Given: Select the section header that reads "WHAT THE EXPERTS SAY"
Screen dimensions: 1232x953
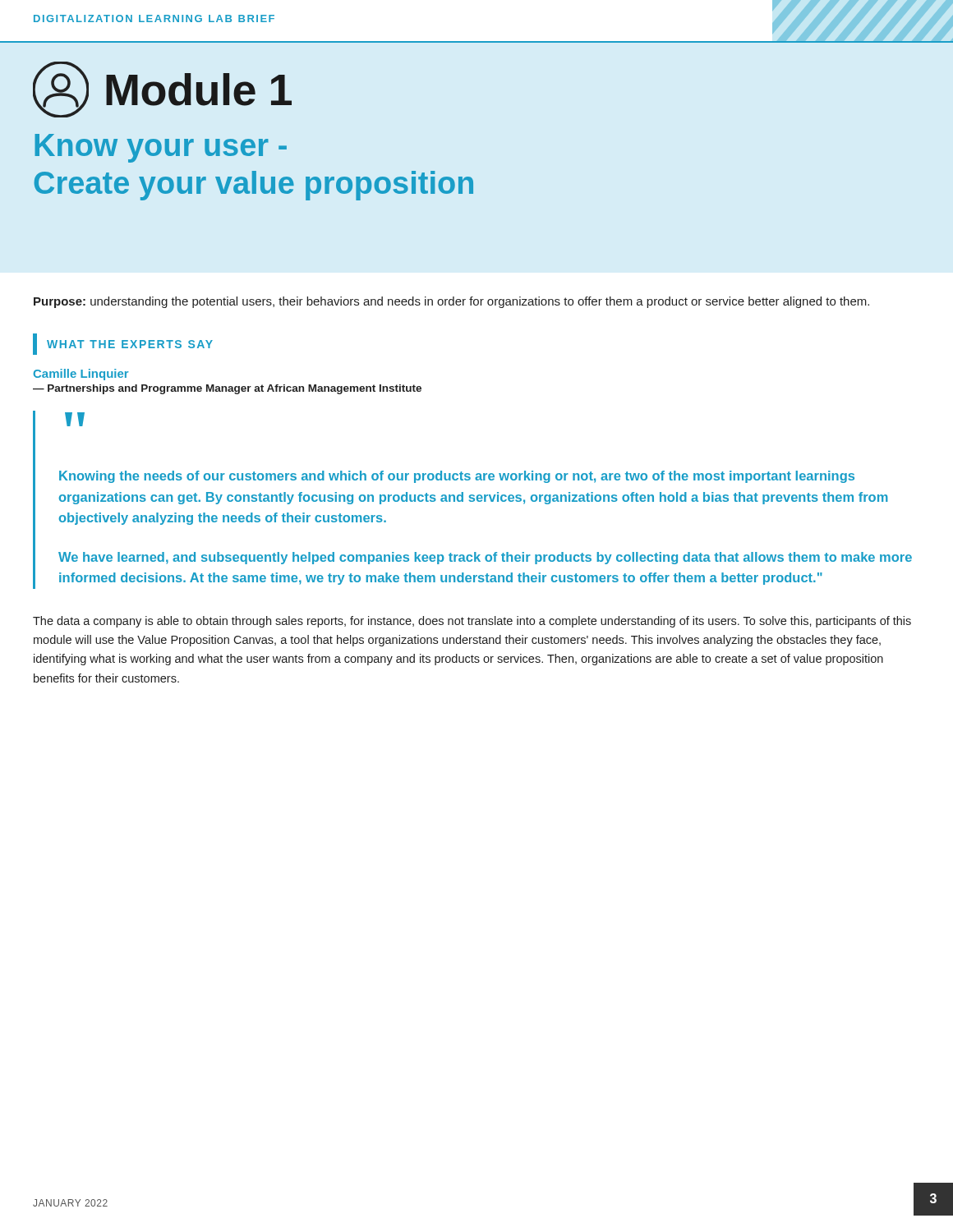Looking at the screenshot, I should (123, 344).
